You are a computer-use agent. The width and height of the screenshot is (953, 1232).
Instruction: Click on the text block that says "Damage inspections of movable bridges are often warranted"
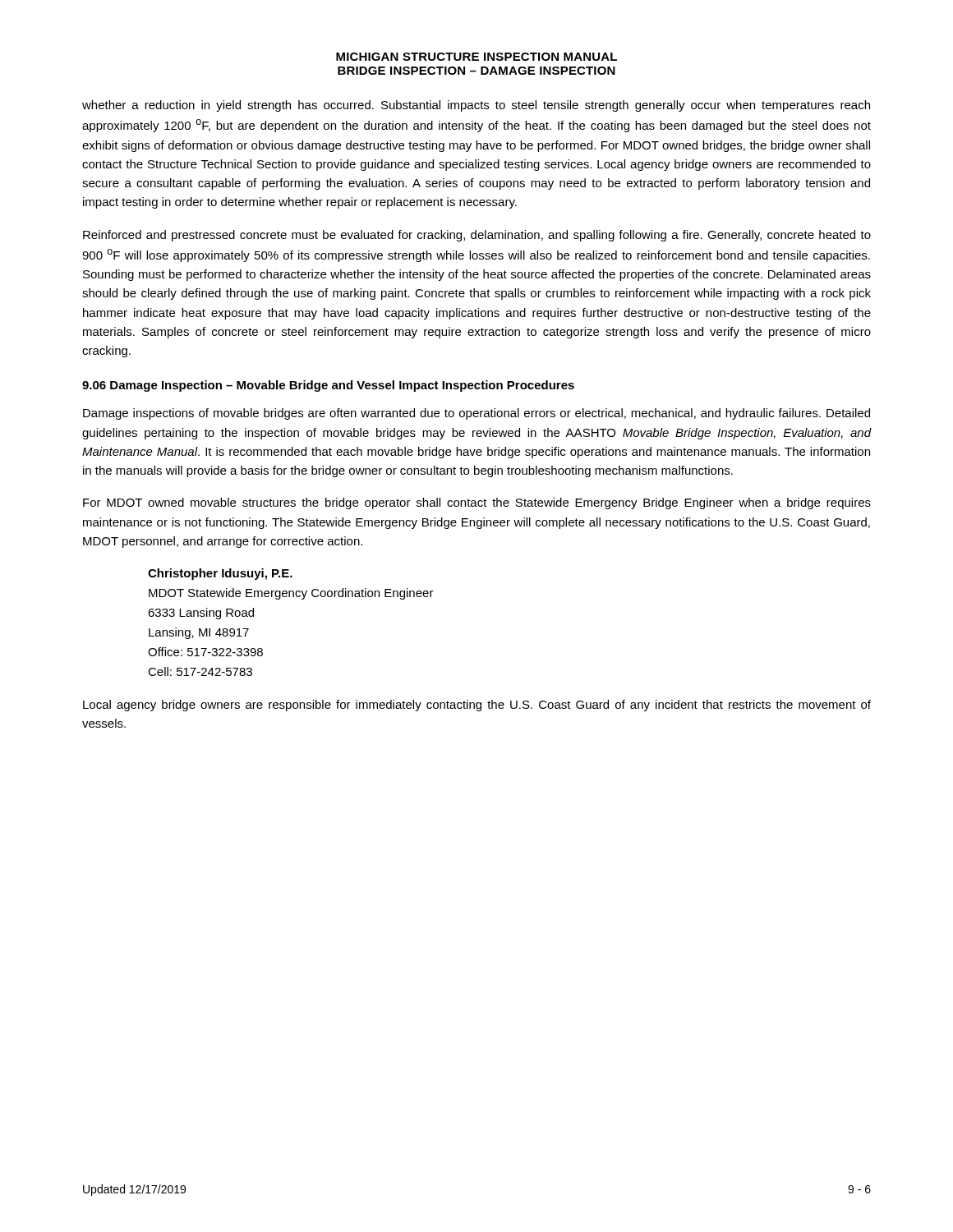click(x=476, y=442)
